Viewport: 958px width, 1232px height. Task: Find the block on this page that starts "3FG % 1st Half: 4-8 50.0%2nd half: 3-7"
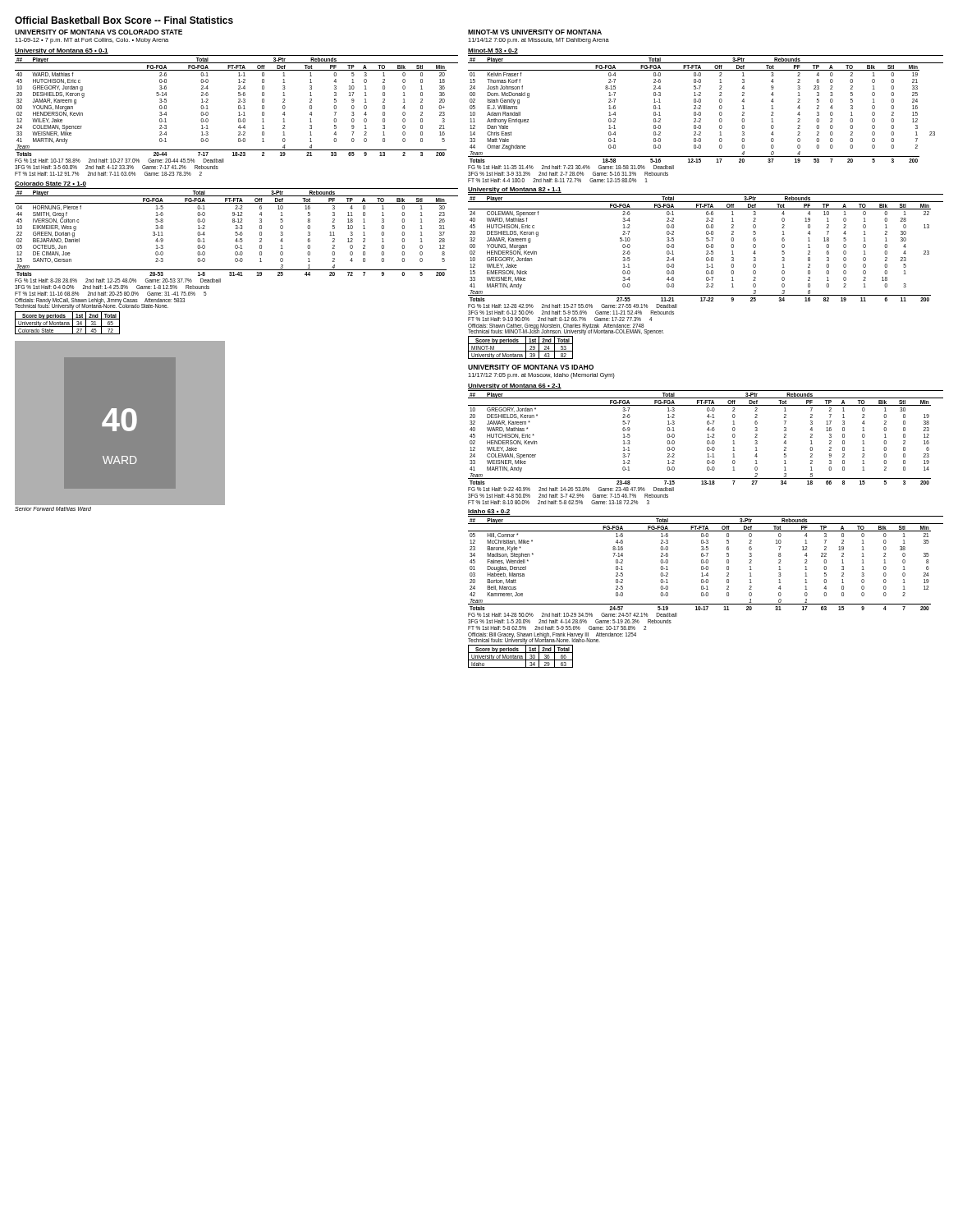tap(568, 496)
